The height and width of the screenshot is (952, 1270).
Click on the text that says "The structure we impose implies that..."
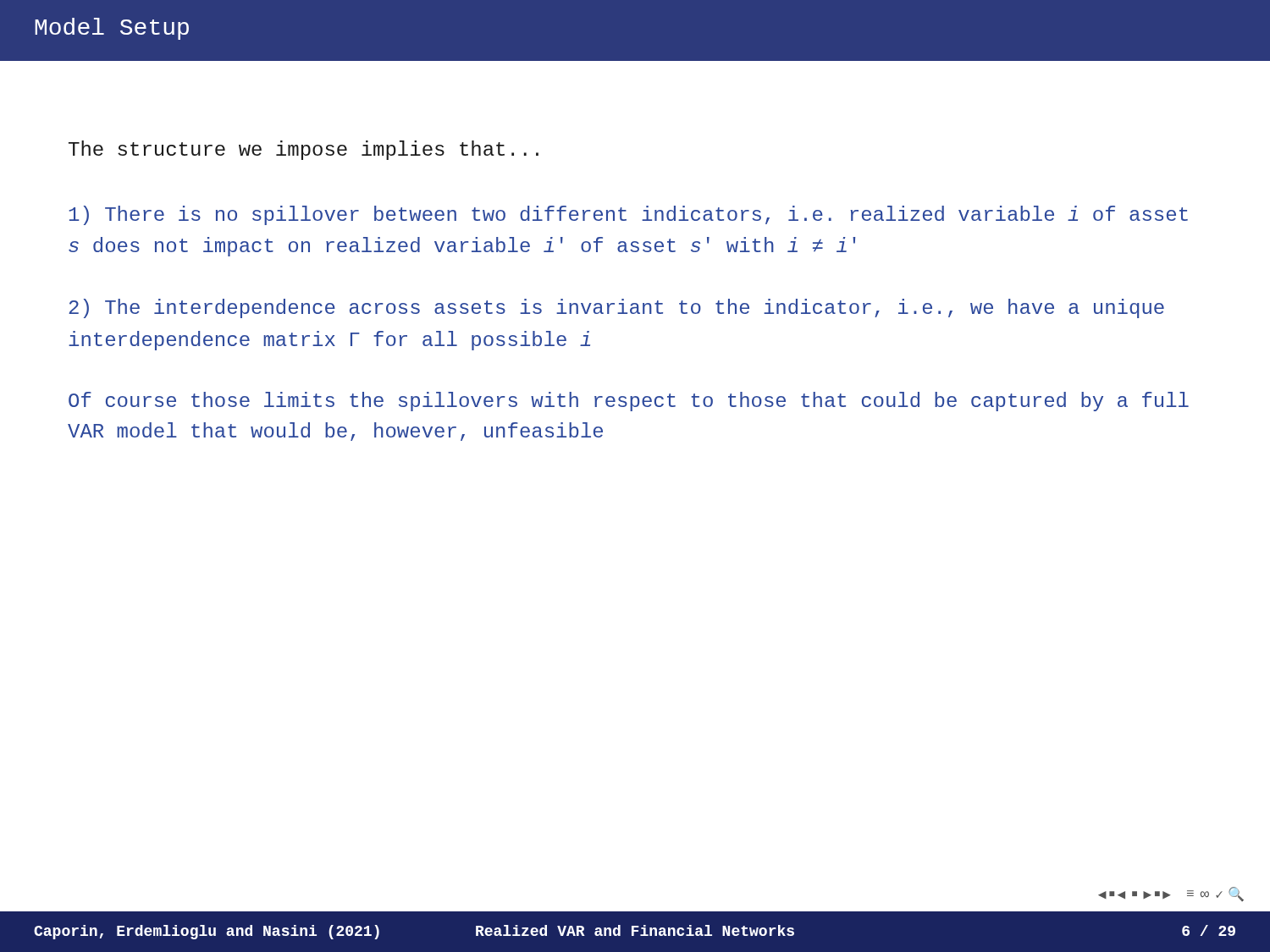coord(305,150)
